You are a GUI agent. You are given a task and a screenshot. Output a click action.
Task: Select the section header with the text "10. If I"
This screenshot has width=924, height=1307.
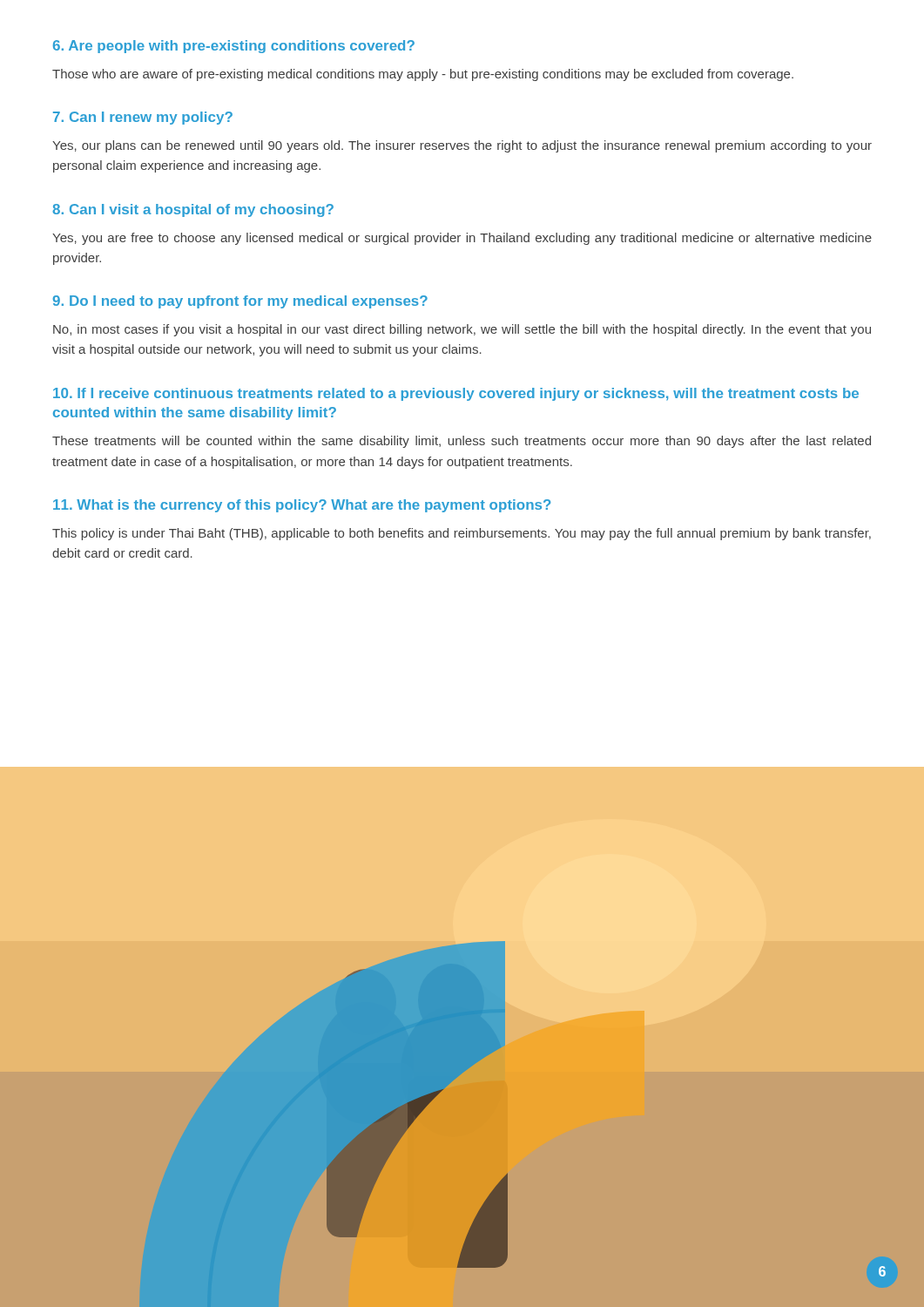[456, 403]
